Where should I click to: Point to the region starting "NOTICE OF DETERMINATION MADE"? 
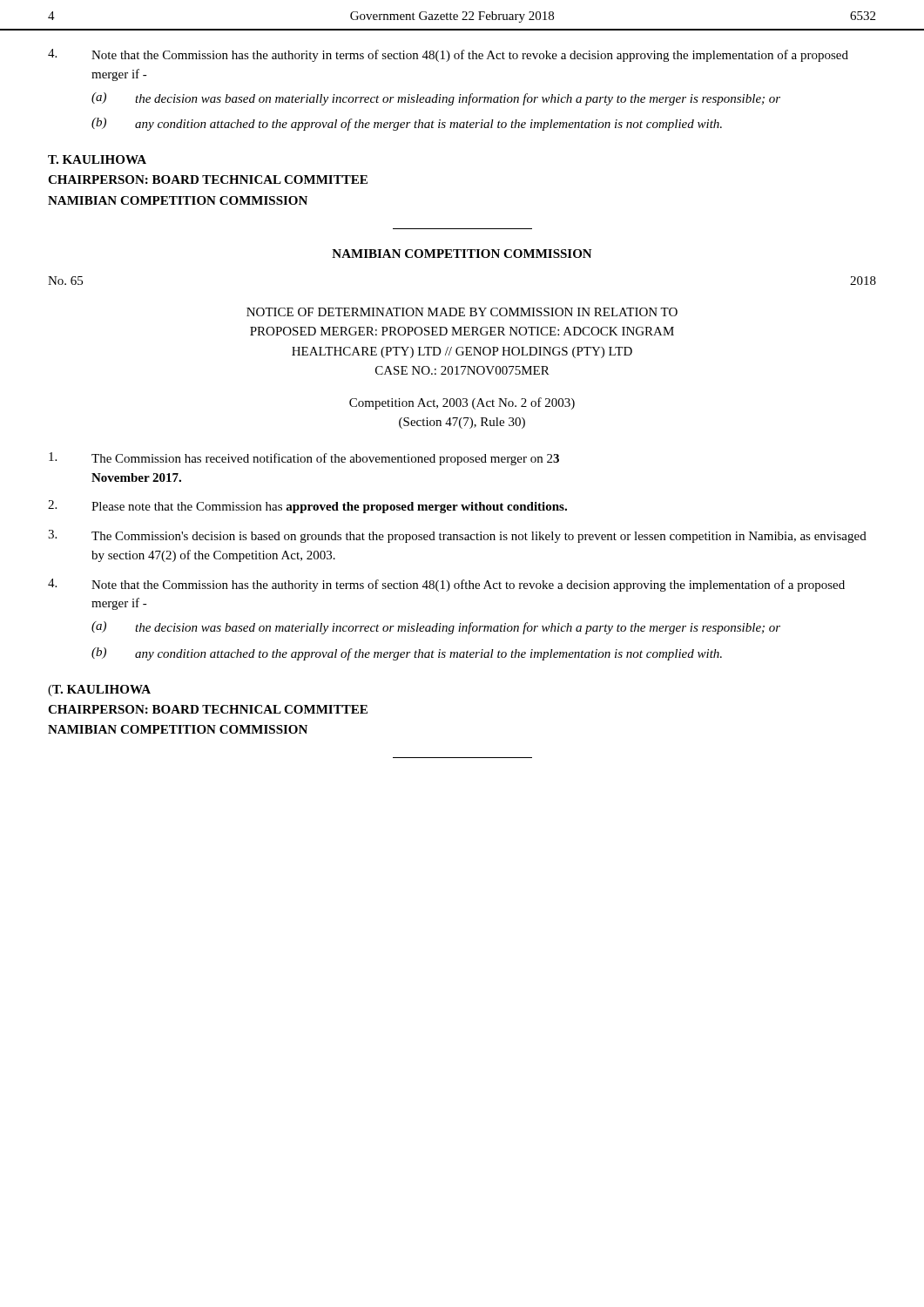[462, 341]
